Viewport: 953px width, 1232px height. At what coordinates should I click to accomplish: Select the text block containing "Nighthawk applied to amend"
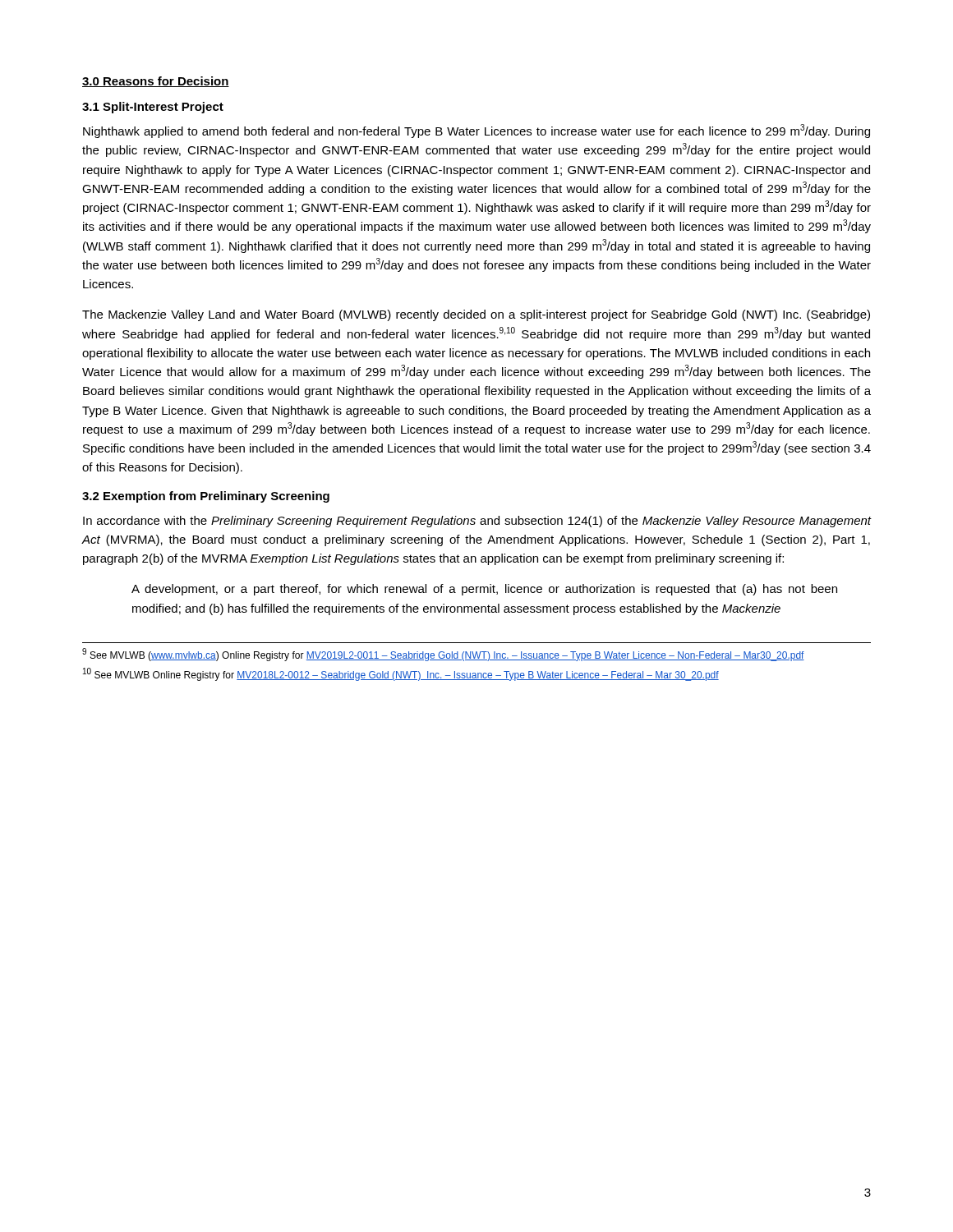click(x=476, y=208)
